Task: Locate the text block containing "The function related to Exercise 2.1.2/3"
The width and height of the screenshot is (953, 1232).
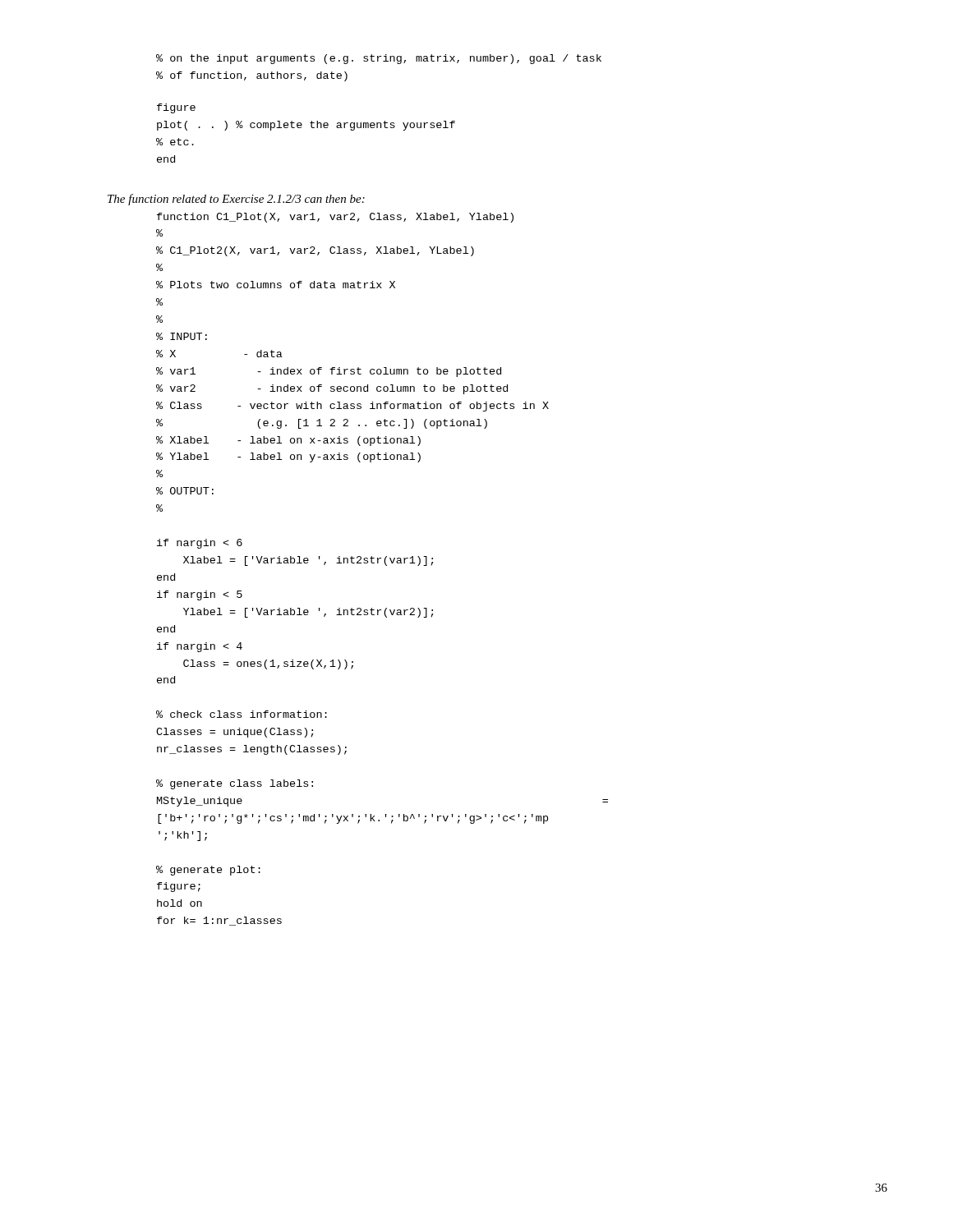Action: coord(236,198)
